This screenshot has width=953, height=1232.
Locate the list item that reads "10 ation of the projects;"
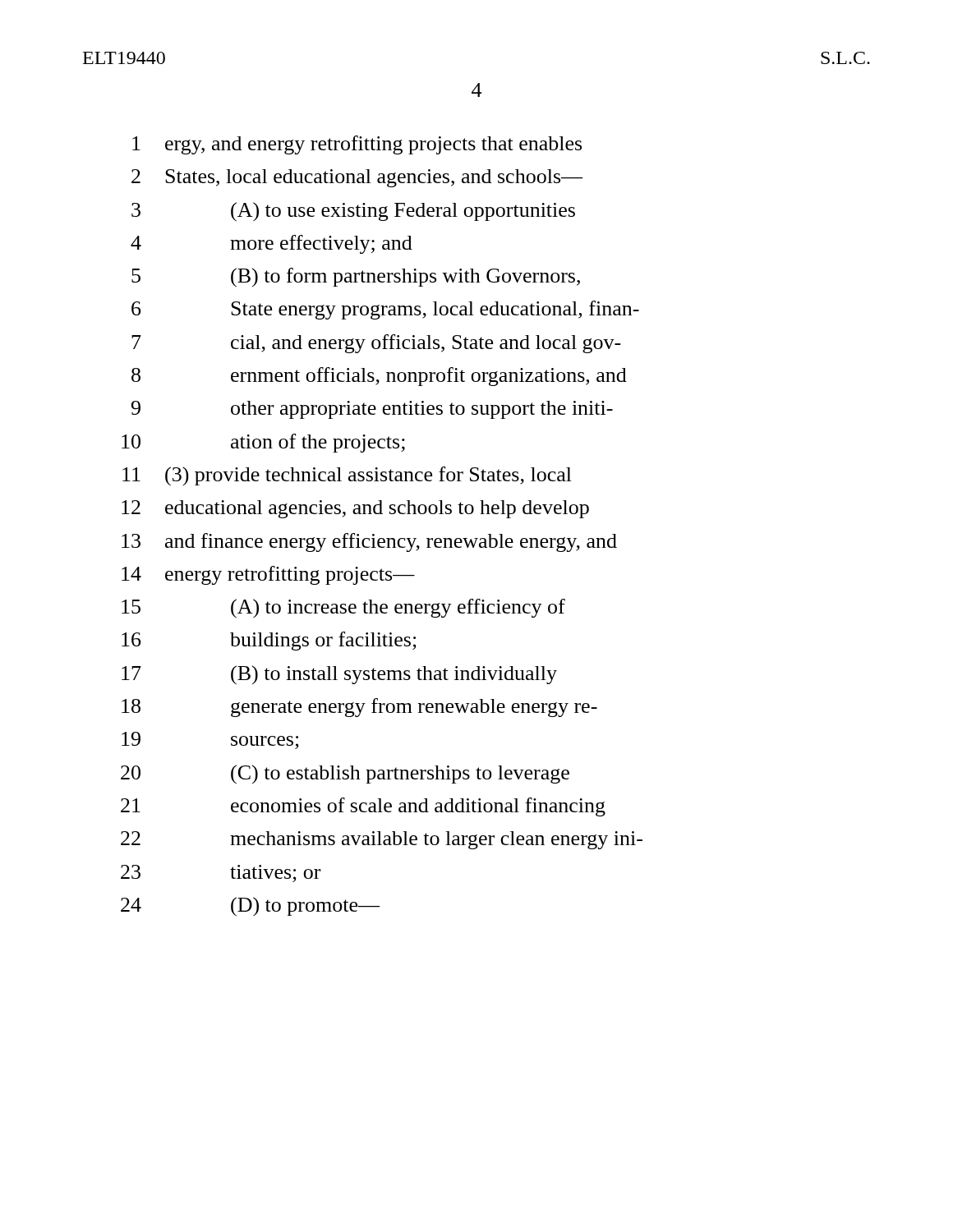(x=263, y=443)
